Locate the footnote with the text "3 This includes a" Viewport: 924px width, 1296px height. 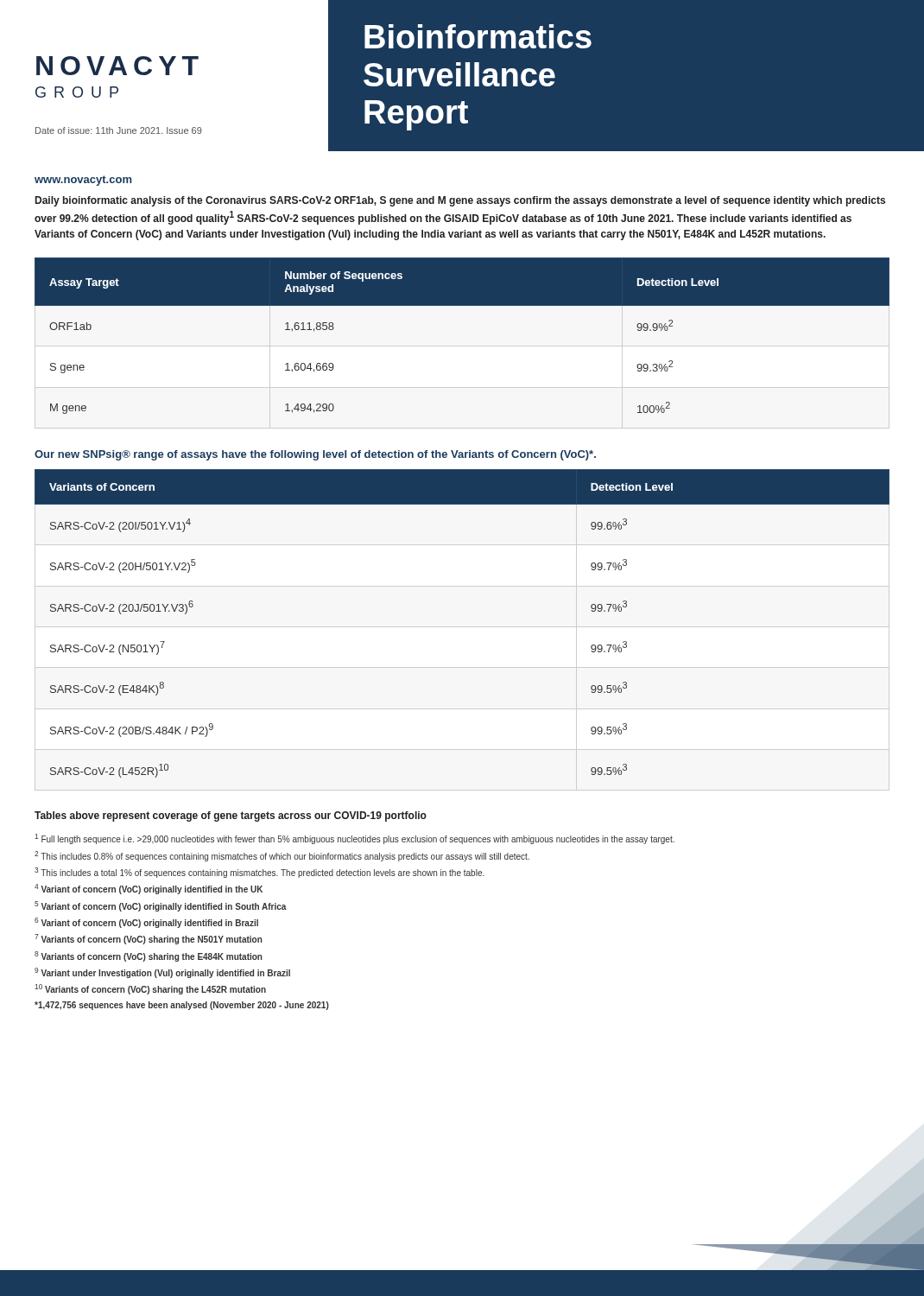[462, 872]
